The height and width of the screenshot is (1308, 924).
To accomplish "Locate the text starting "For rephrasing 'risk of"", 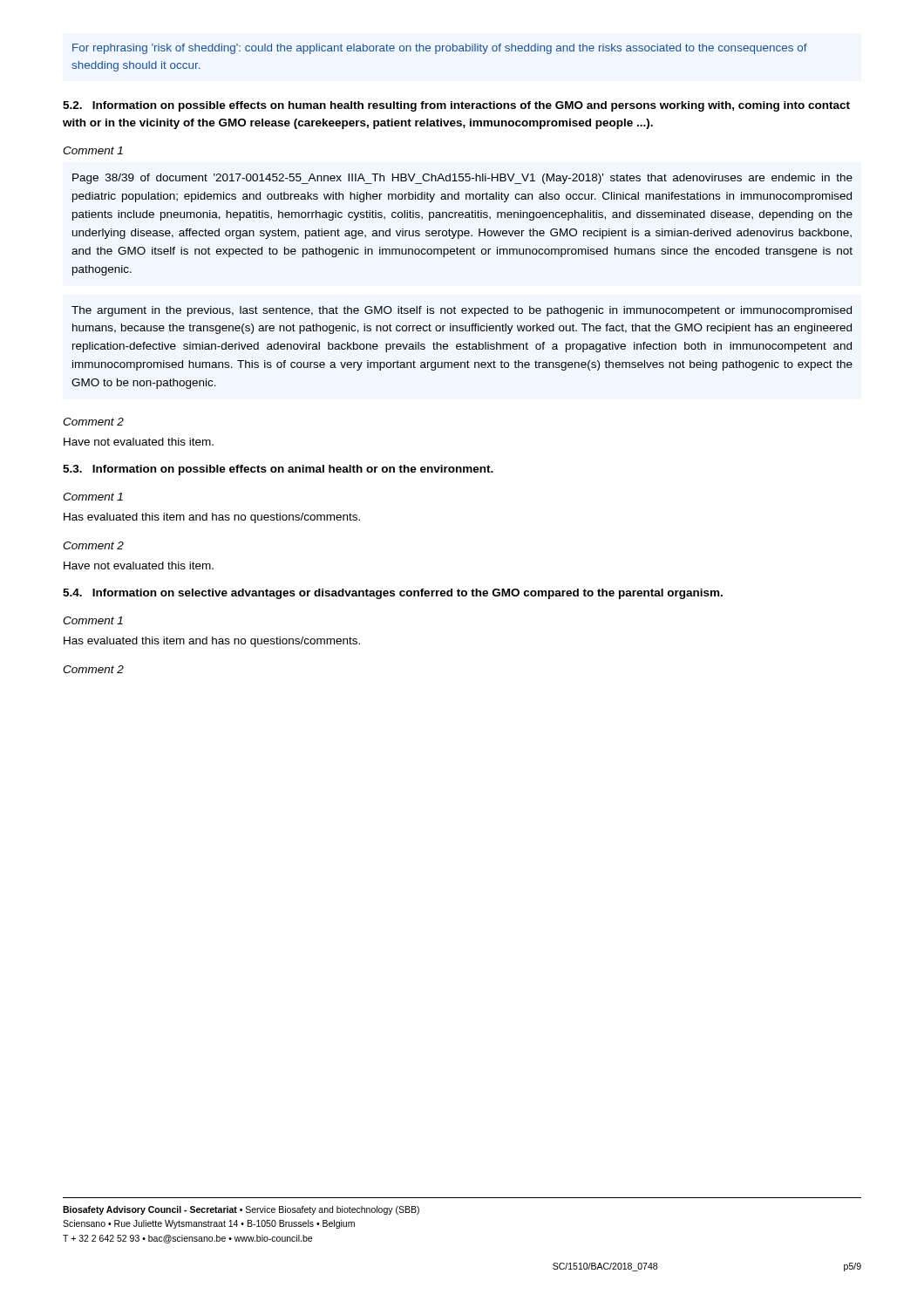I will pos(439,56).
